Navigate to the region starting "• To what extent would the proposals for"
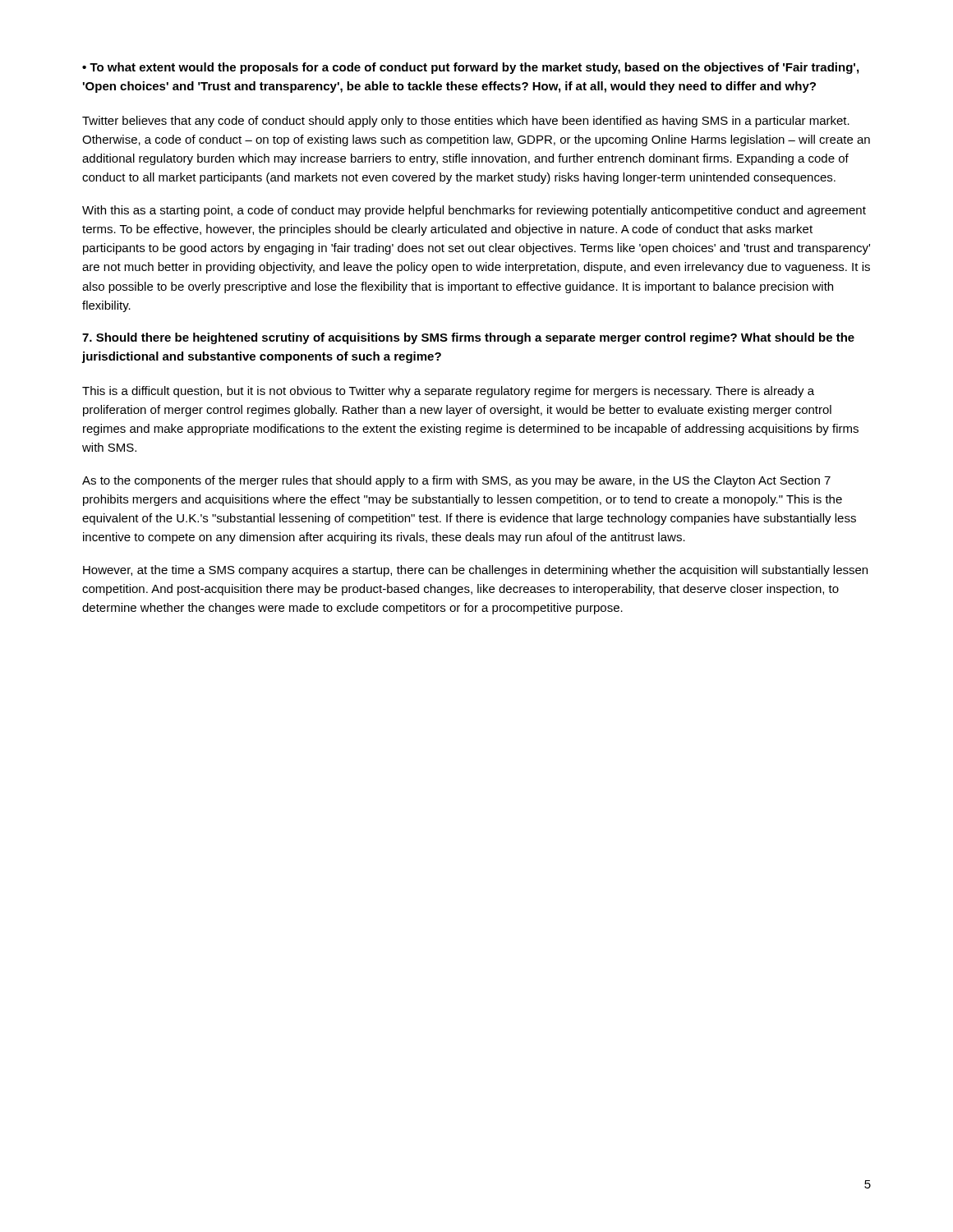The image size is (953, 1232). pos(471,77)
